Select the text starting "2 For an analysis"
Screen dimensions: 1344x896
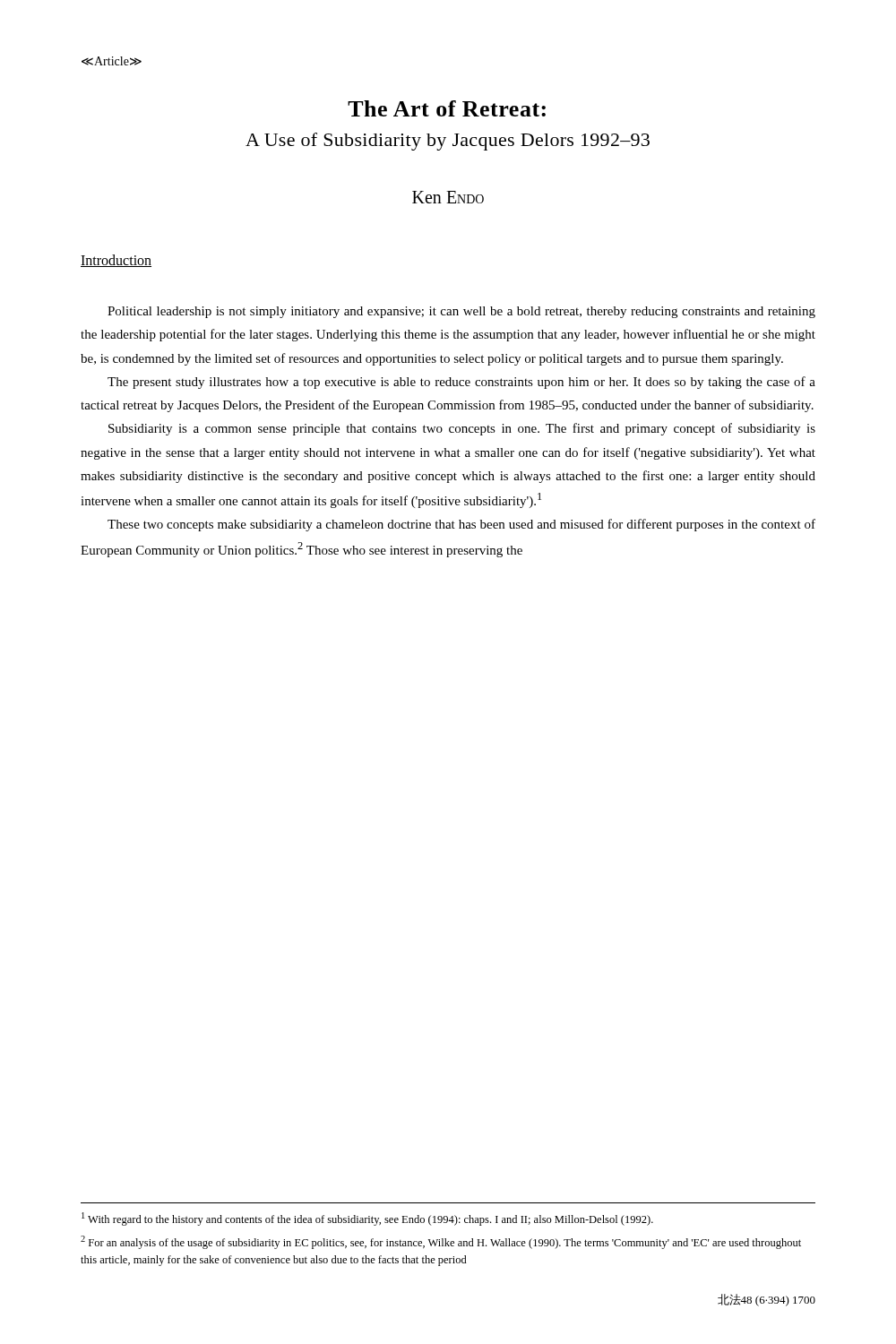coord(441,1250)
